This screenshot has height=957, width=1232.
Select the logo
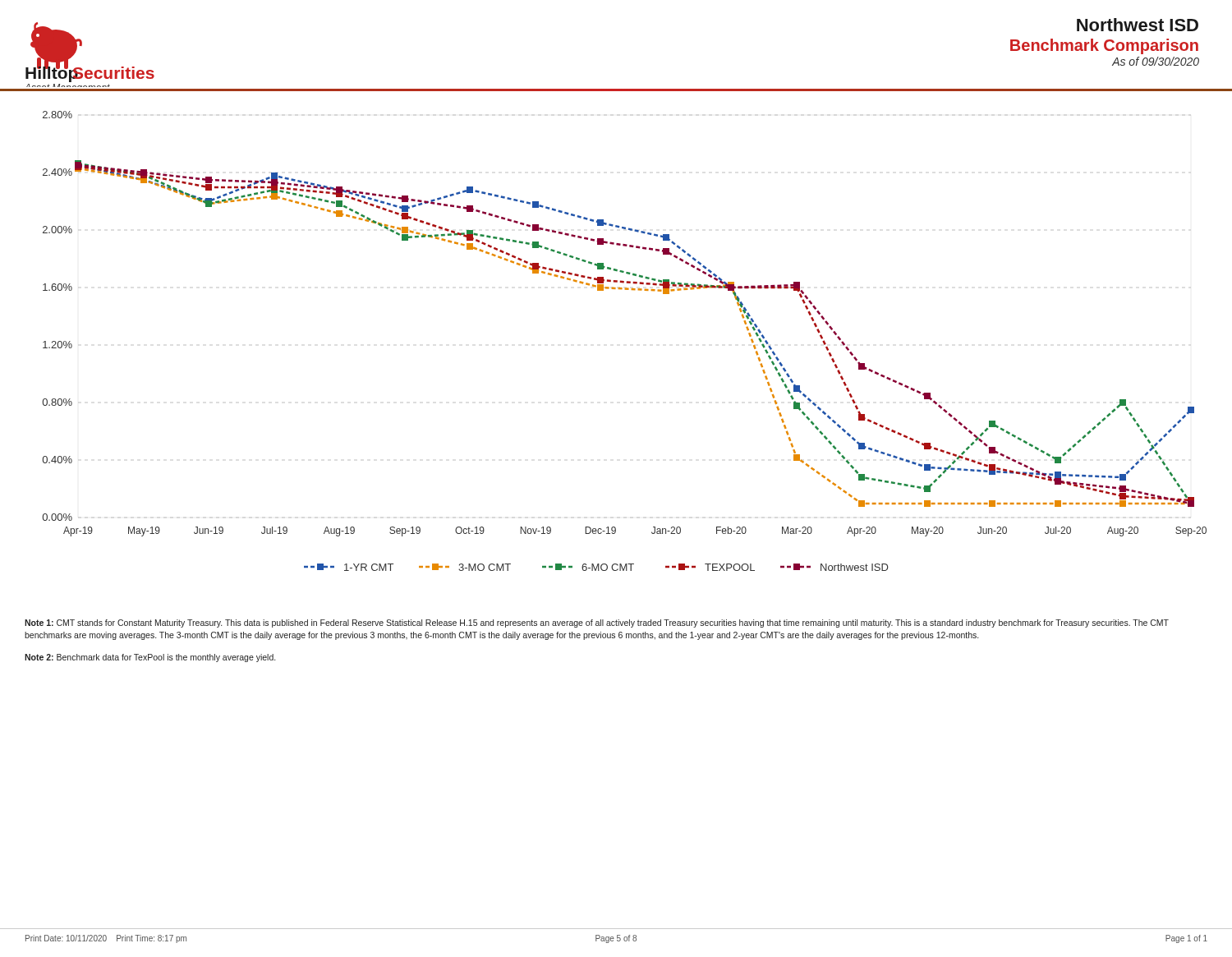[101, 53]
